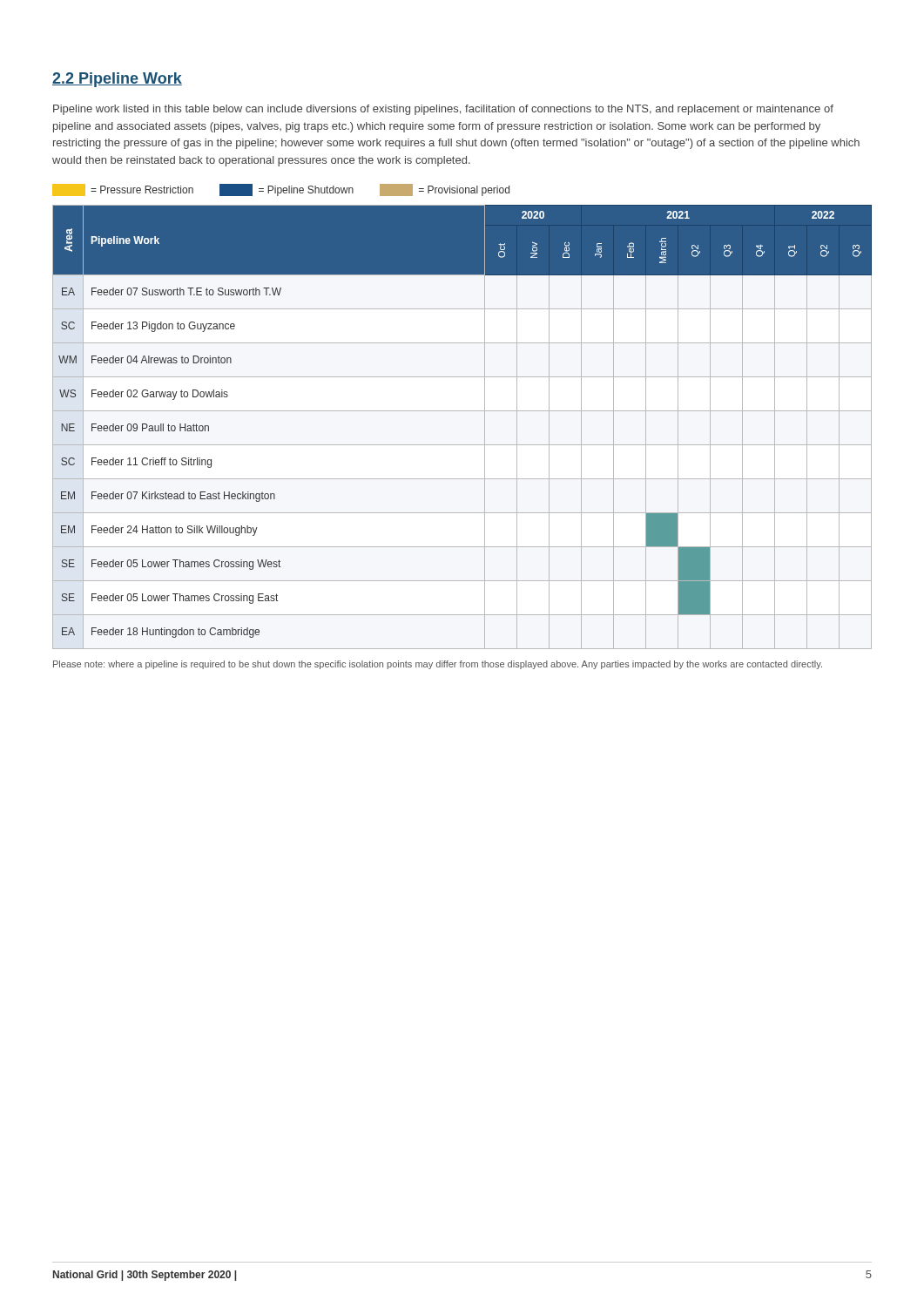Find the table

click(462, 427)
